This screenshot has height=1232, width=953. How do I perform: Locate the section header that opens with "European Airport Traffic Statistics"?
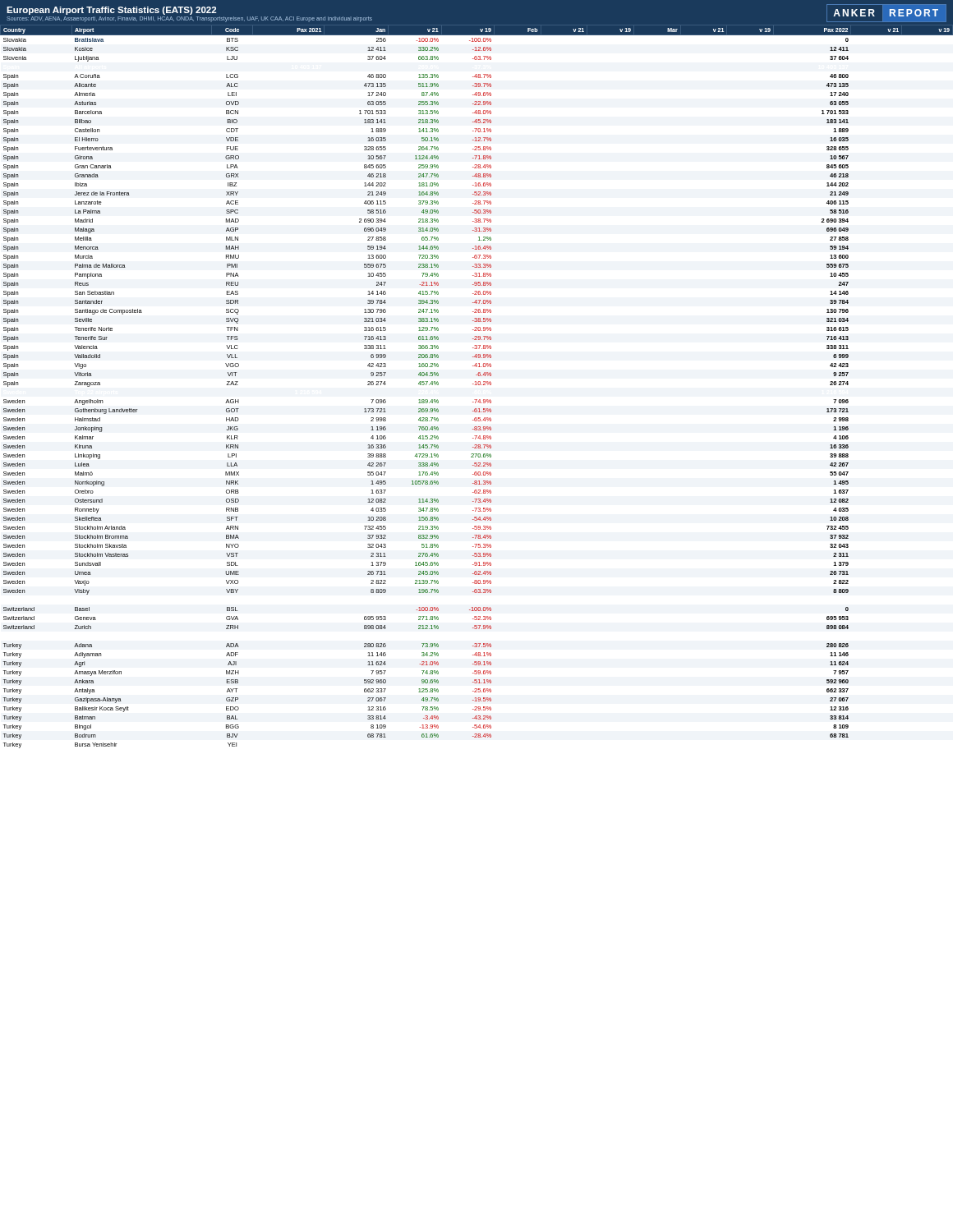point(212,13)
